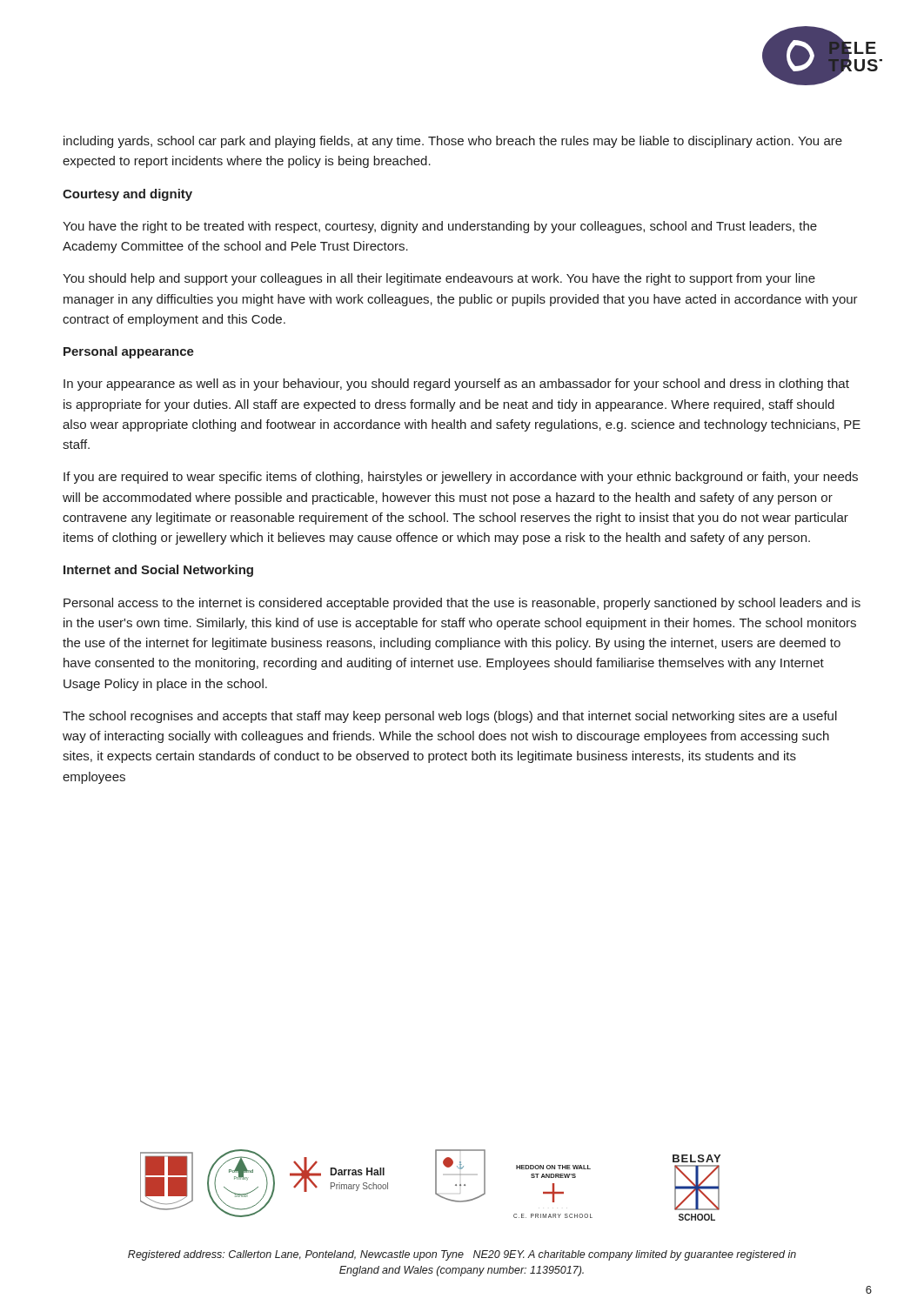Locate the block starting "Personal access to the internet"
924x1305 pixels.
[x=462, y=643]
